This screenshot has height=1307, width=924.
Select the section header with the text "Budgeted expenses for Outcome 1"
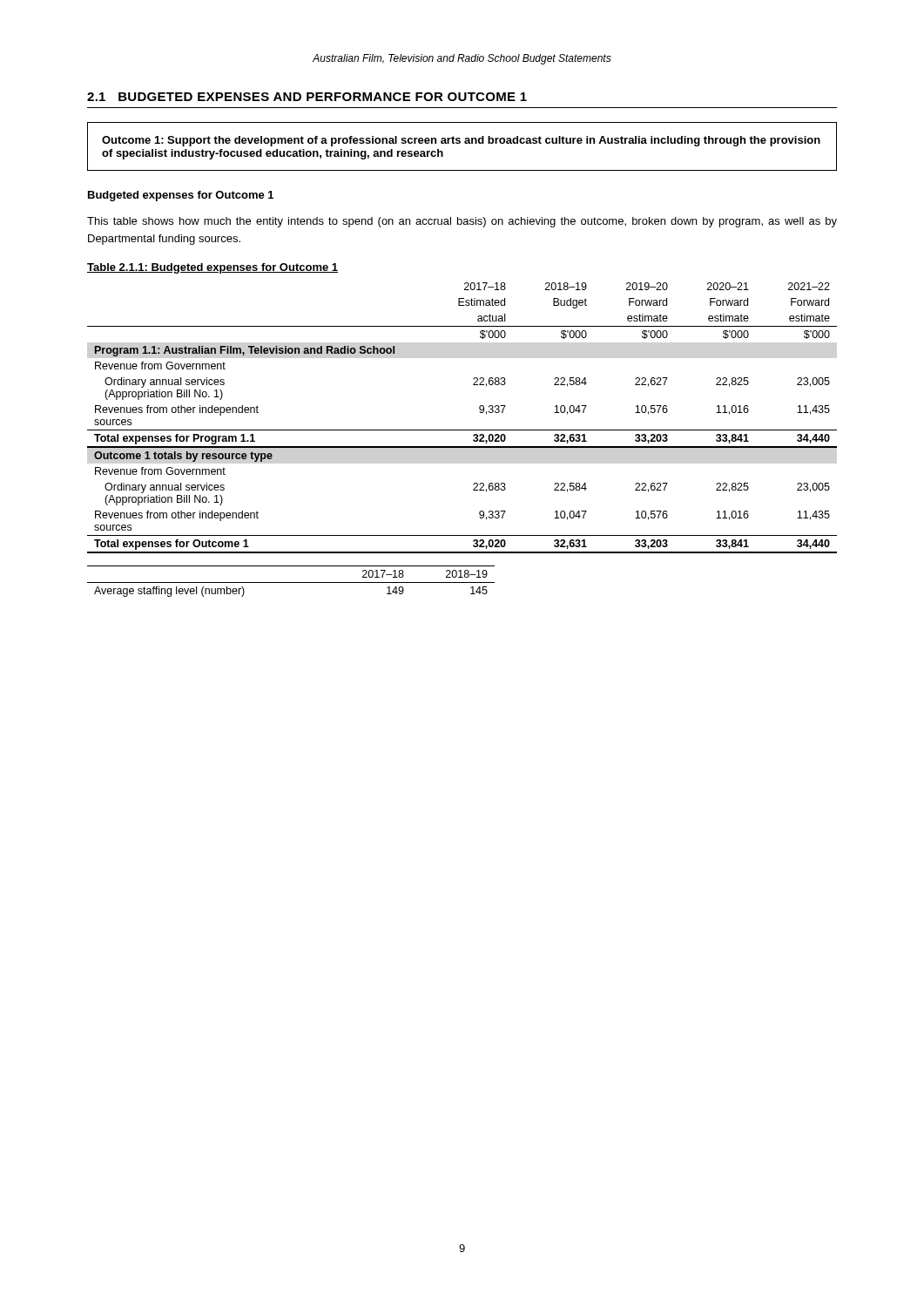tap(181, 196)
